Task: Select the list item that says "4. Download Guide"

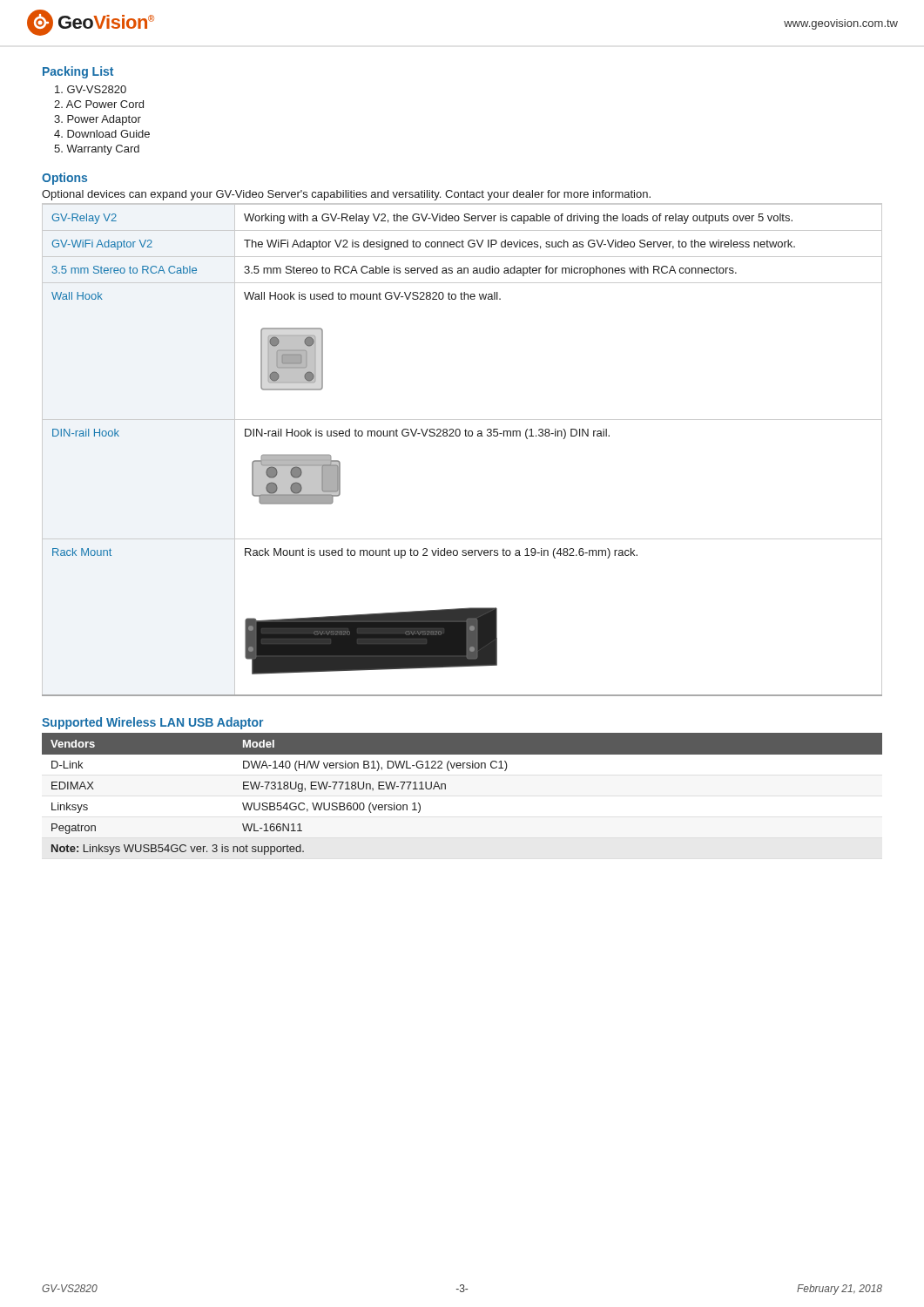Action: coord(102,134)
